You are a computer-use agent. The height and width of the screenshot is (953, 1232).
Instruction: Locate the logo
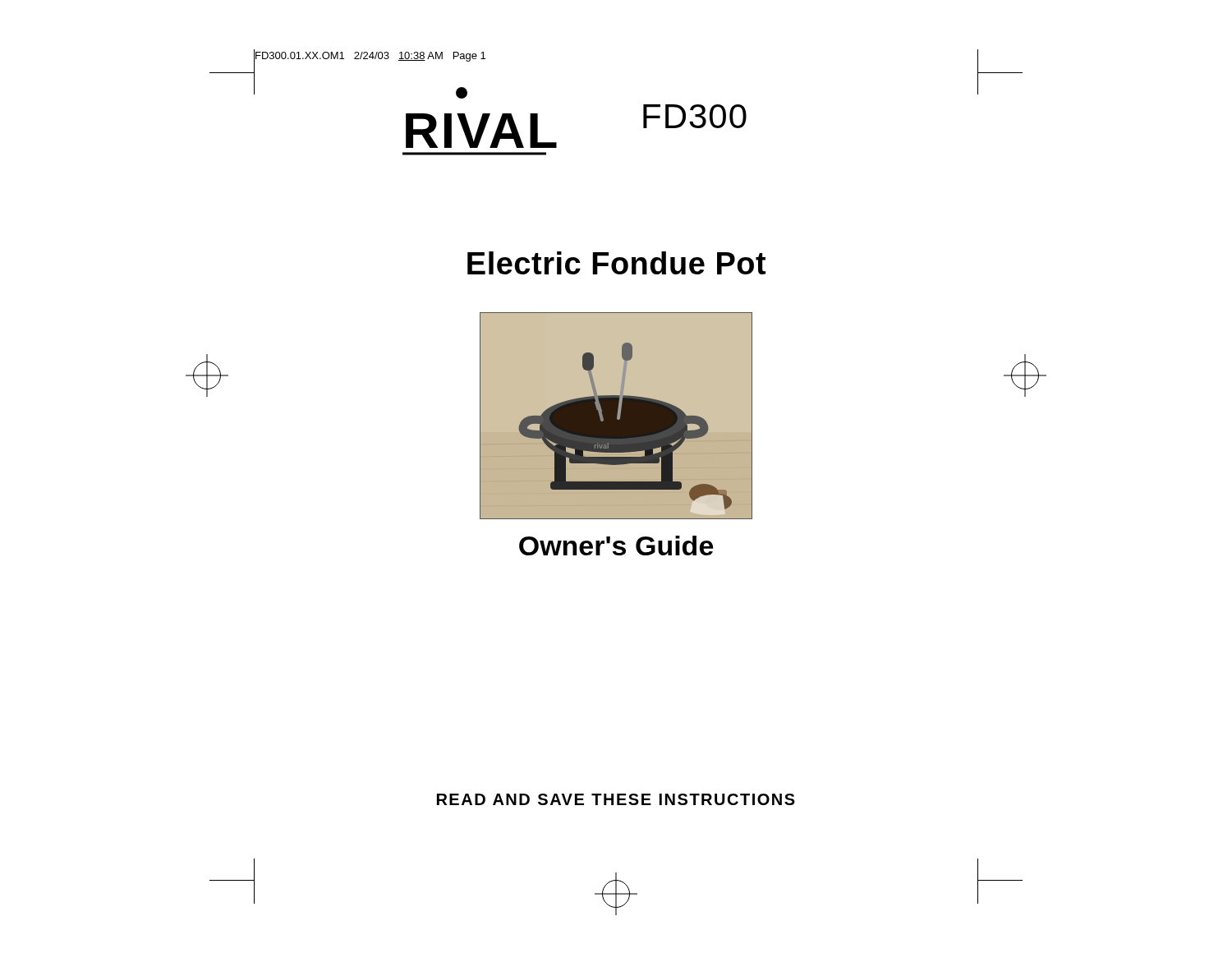click(x=480, y=123)
